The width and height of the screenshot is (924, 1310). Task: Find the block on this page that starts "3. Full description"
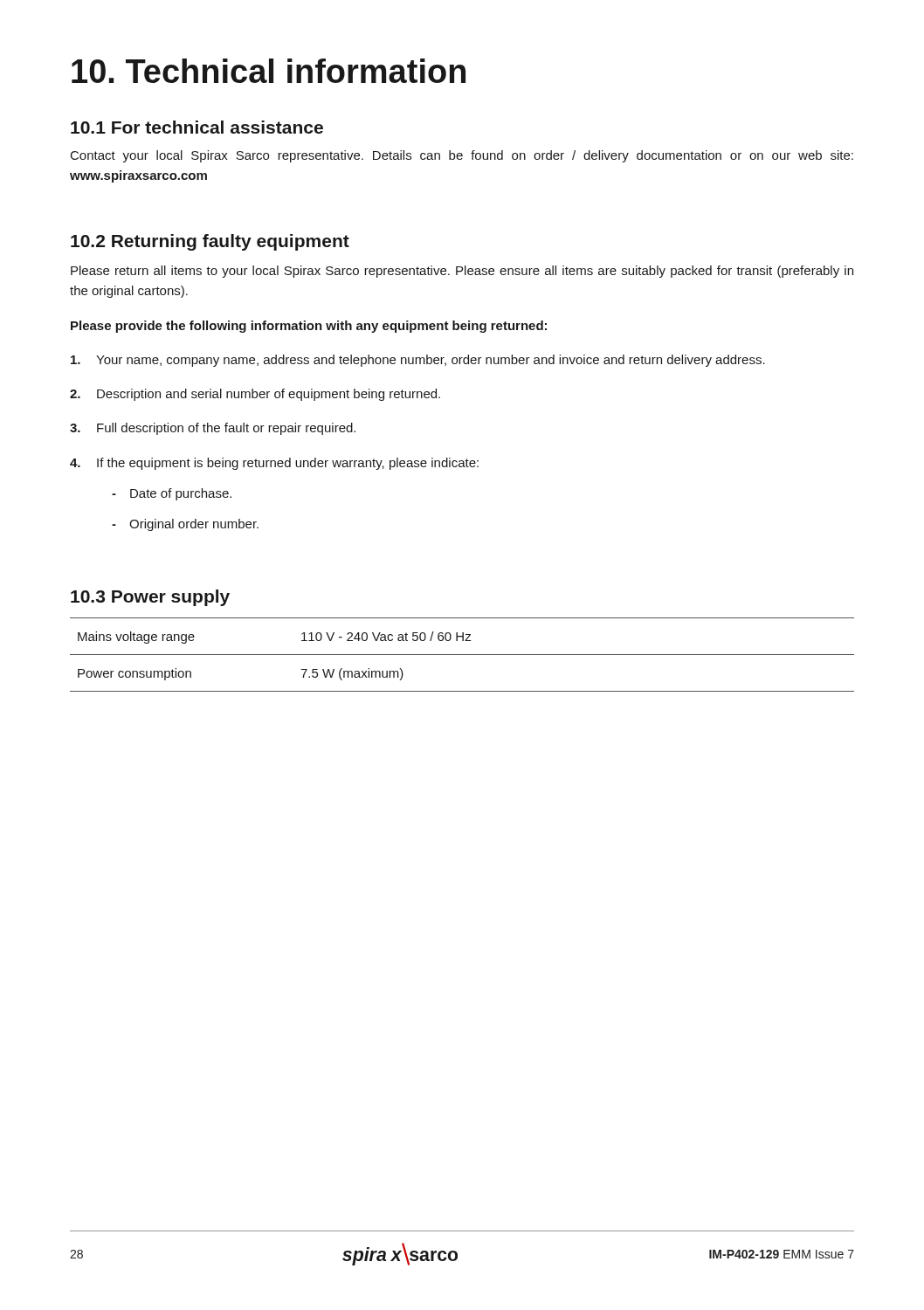(213, 428)
